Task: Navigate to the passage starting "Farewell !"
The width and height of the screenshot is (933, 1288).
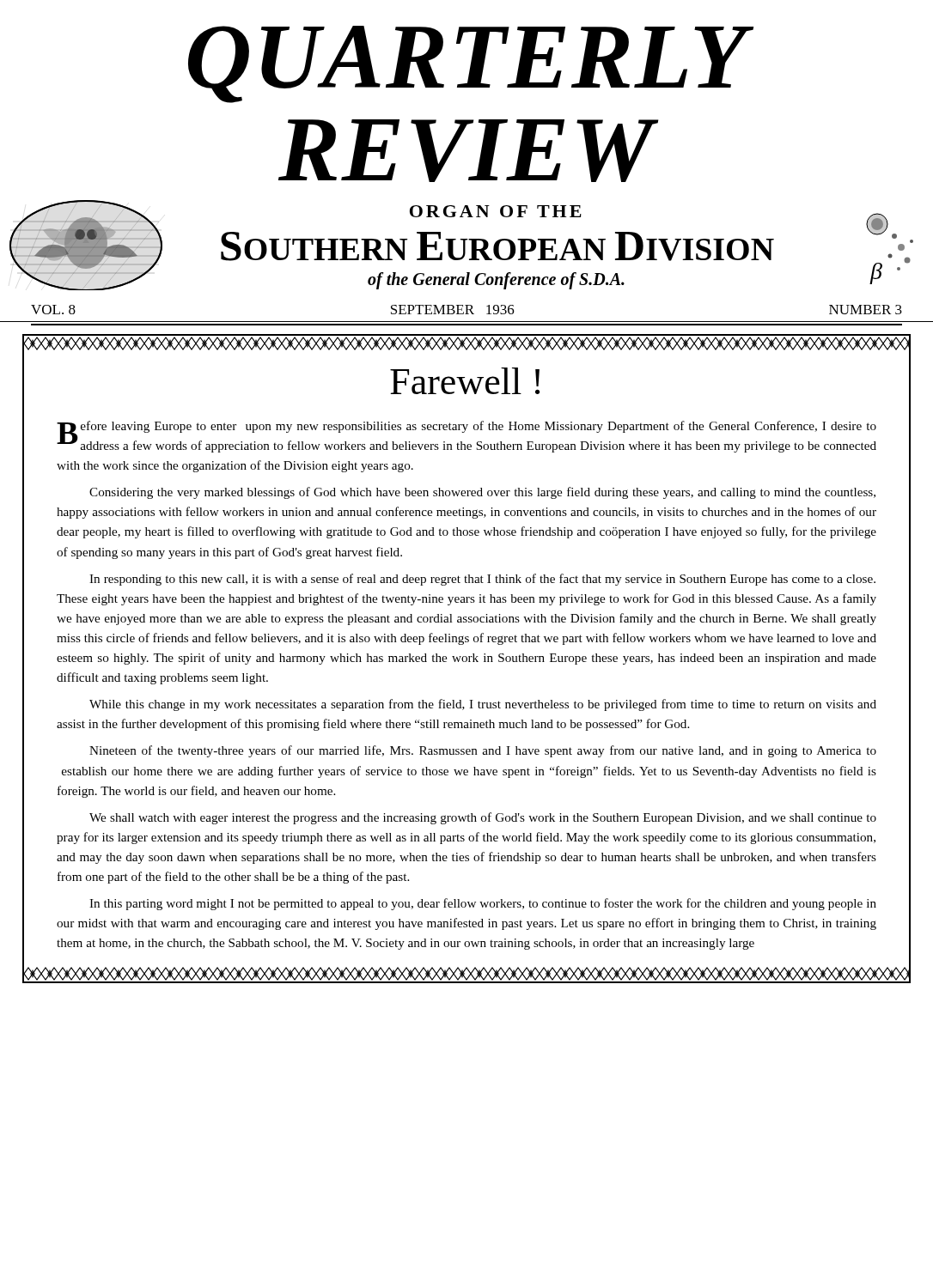Action: [466, 382]
